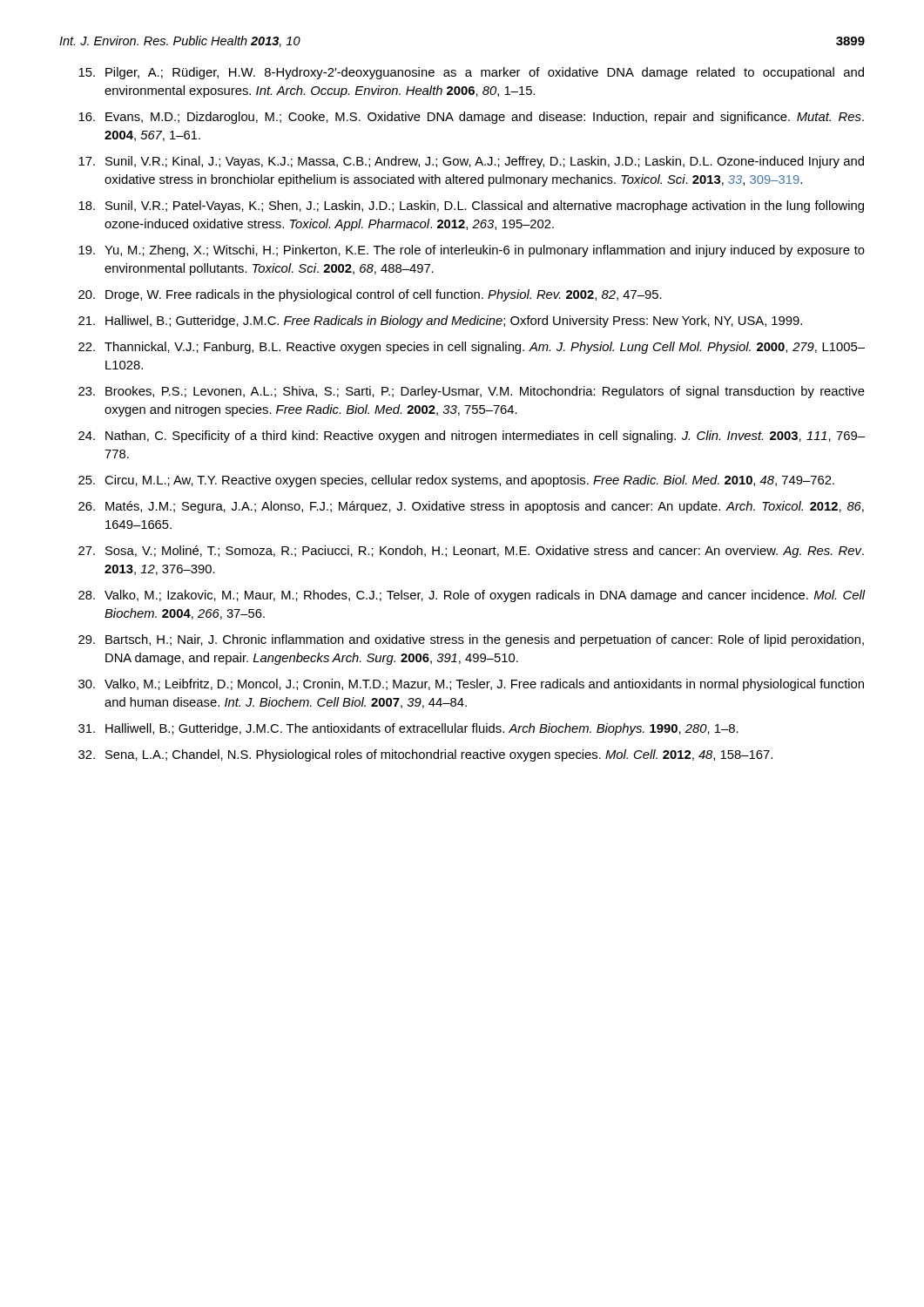Select the text block starting "30. Valko, M.; Leibfritz, D.; Moncol, J.;"
The image size is (924, 1307).
tap(462, 694)
